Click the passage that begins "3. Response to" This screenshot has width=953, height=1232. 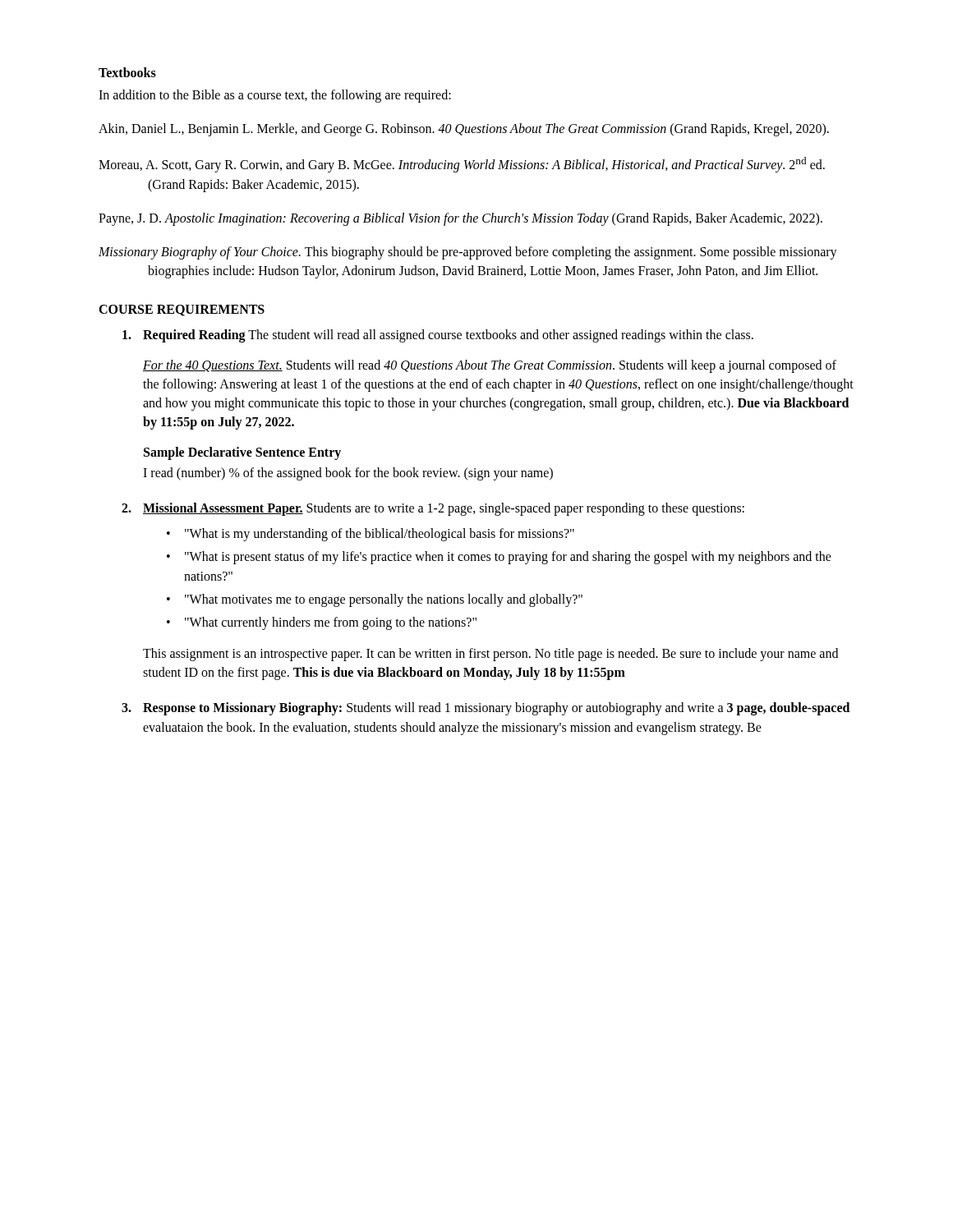488,717
